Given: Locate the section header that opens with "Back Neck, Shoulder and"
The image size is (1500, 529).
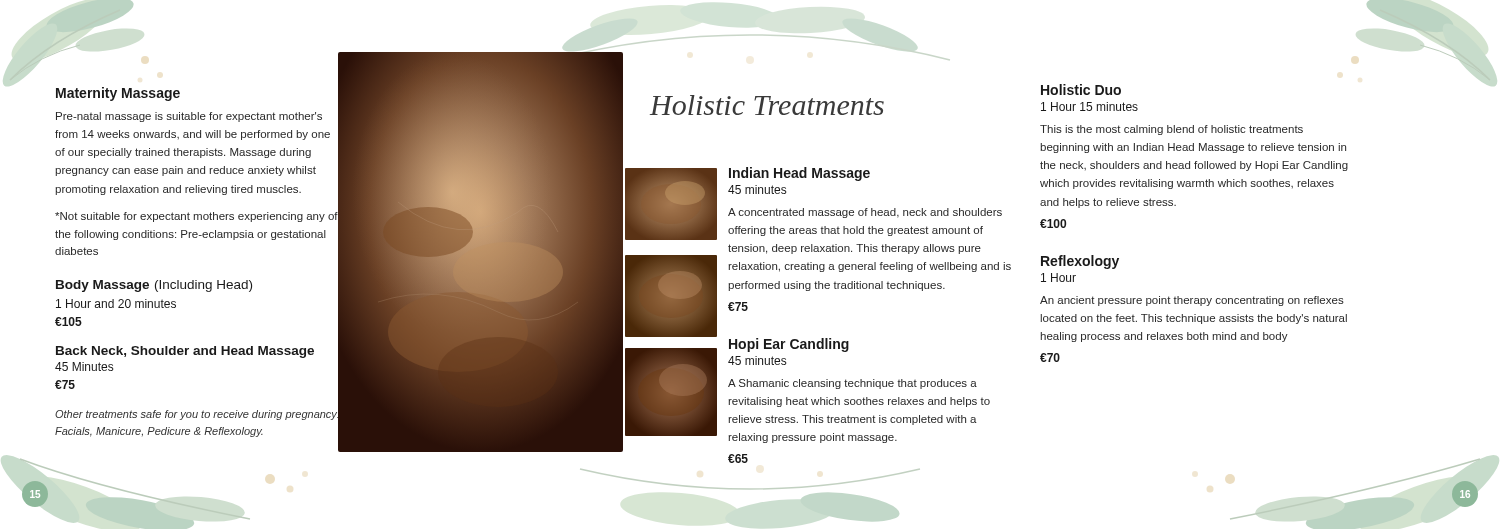Looking at the screenshot, I should click(x=185, y=351).
